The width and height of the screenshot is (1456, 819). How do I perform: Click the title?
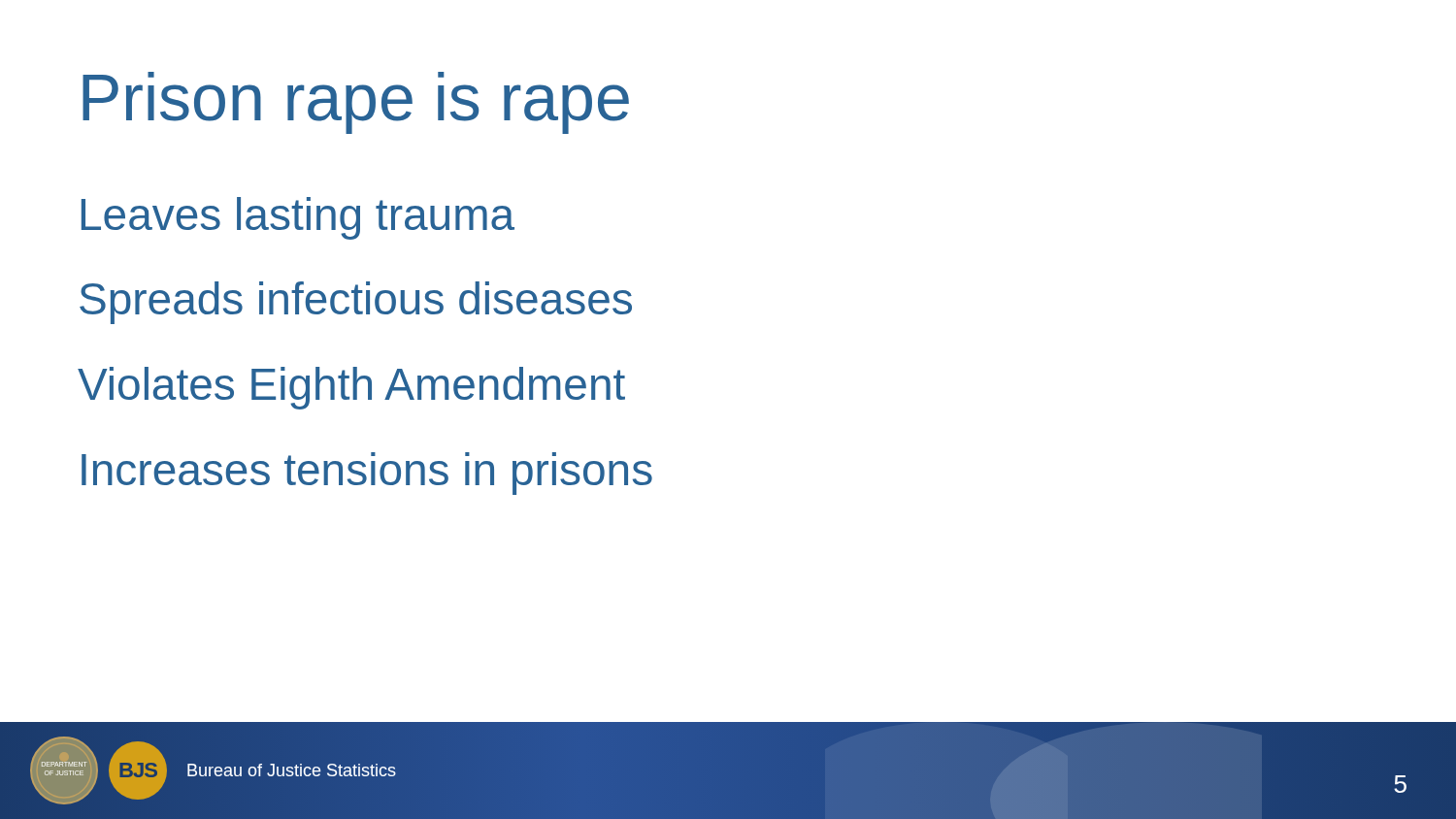coord(355,97)
